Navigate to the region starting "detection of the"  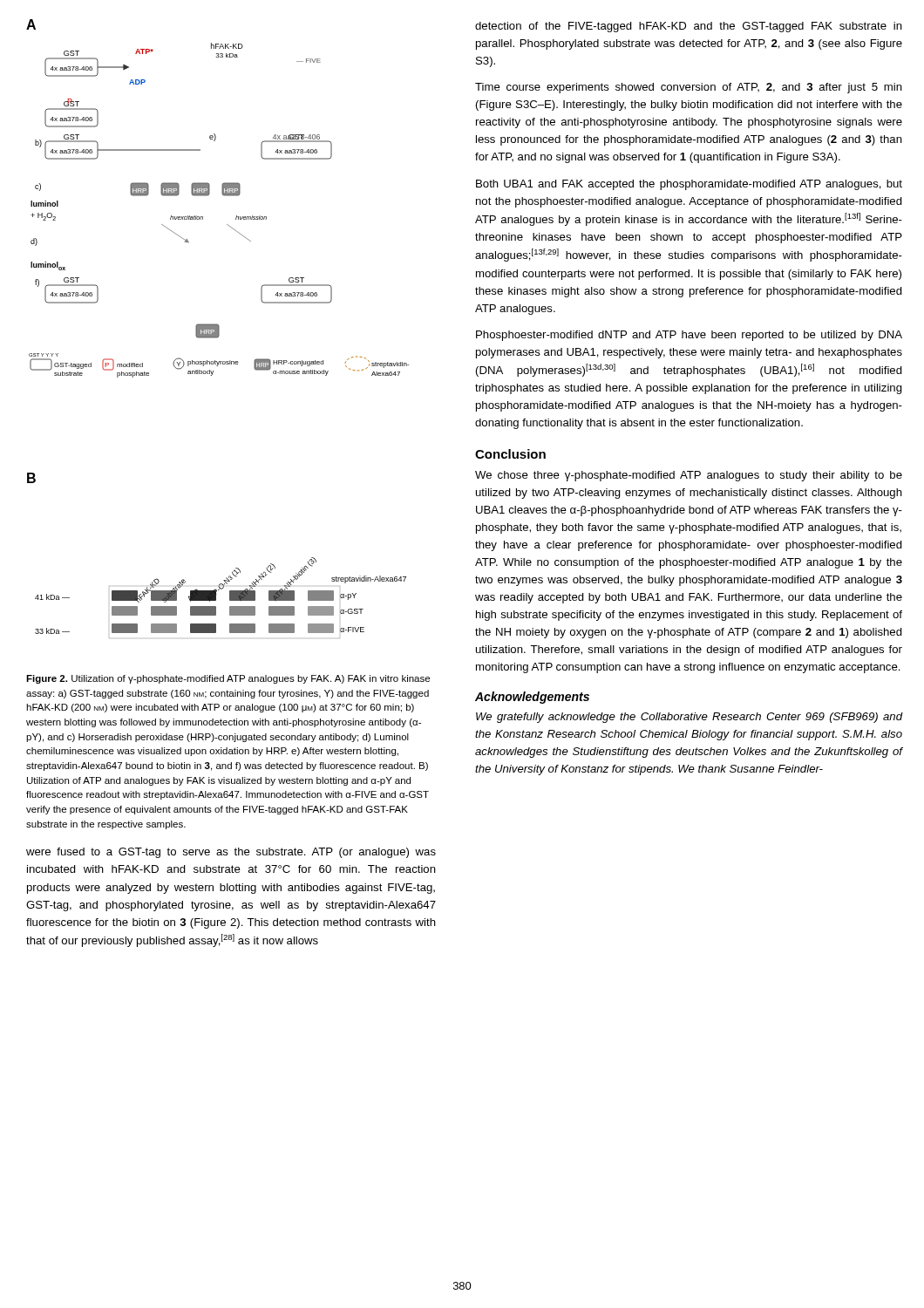[x=689, y=43]
